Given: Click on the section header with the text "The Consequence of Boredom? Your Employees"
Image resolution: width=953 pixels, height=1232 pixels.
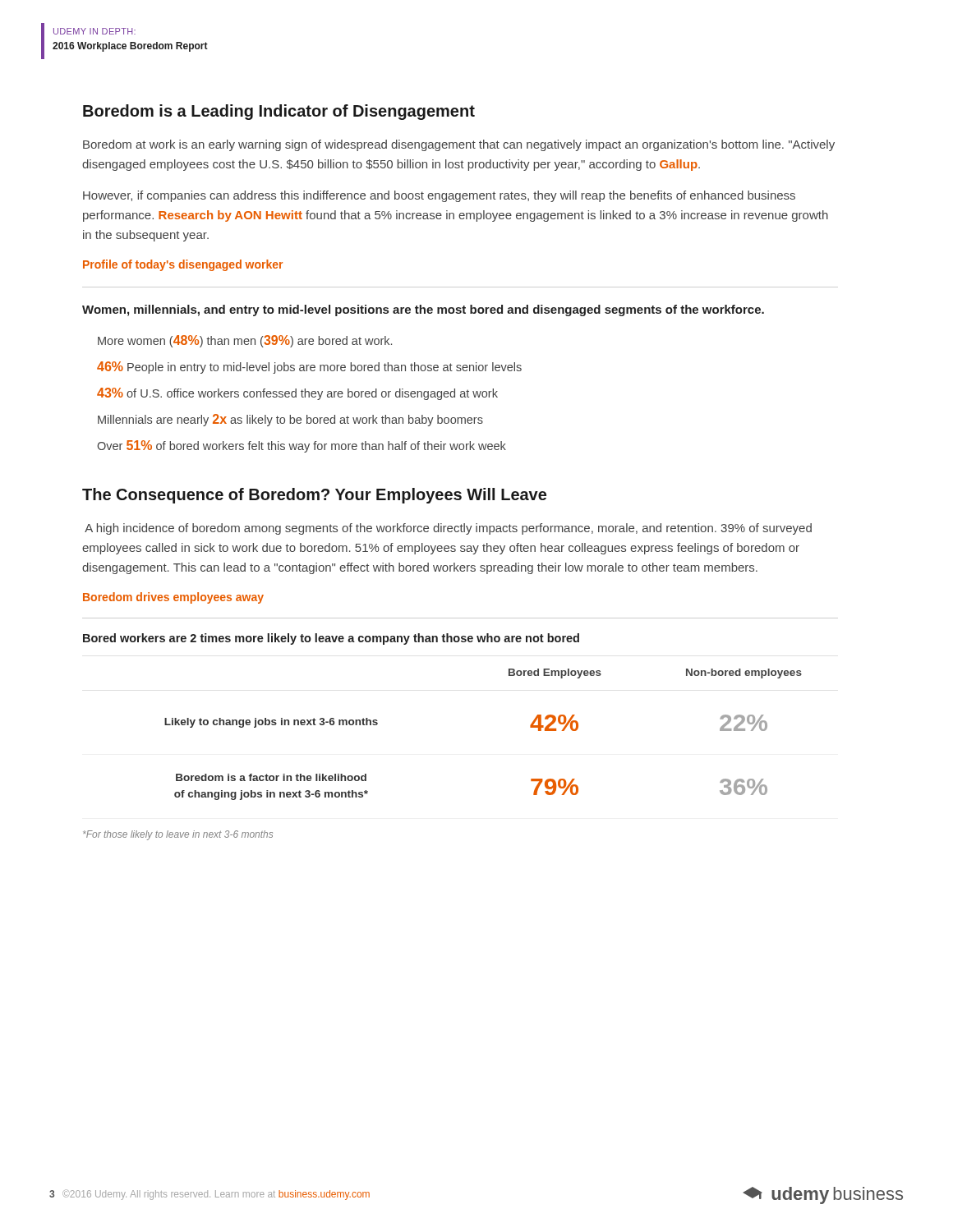Looking at the screenshot, I should [x=315, y=494].
